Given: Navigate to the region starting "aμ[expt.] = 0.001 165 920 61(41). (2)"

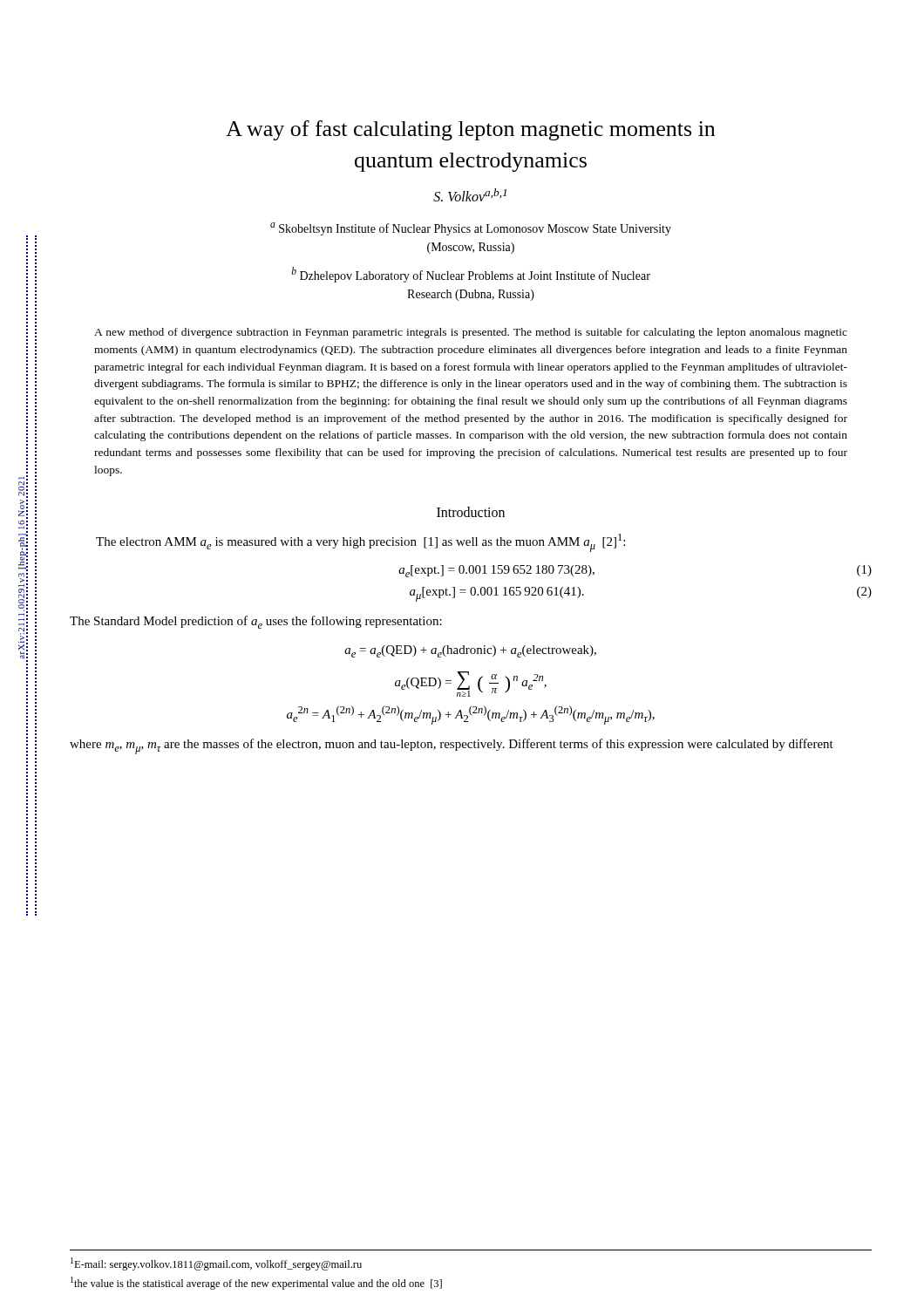Looking at the screenshot, I should point(496,594).
